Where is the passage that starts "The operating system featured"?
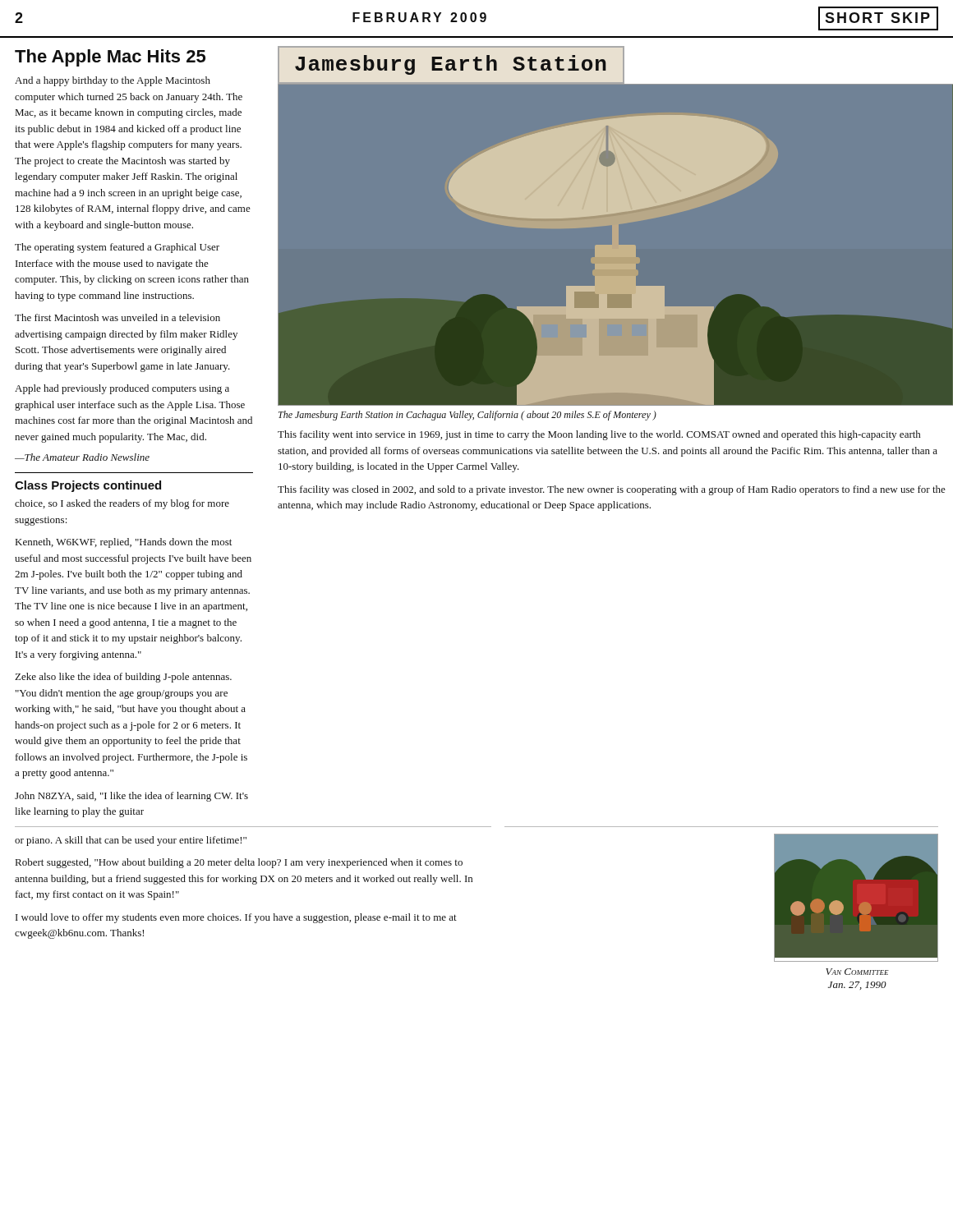 132,271
